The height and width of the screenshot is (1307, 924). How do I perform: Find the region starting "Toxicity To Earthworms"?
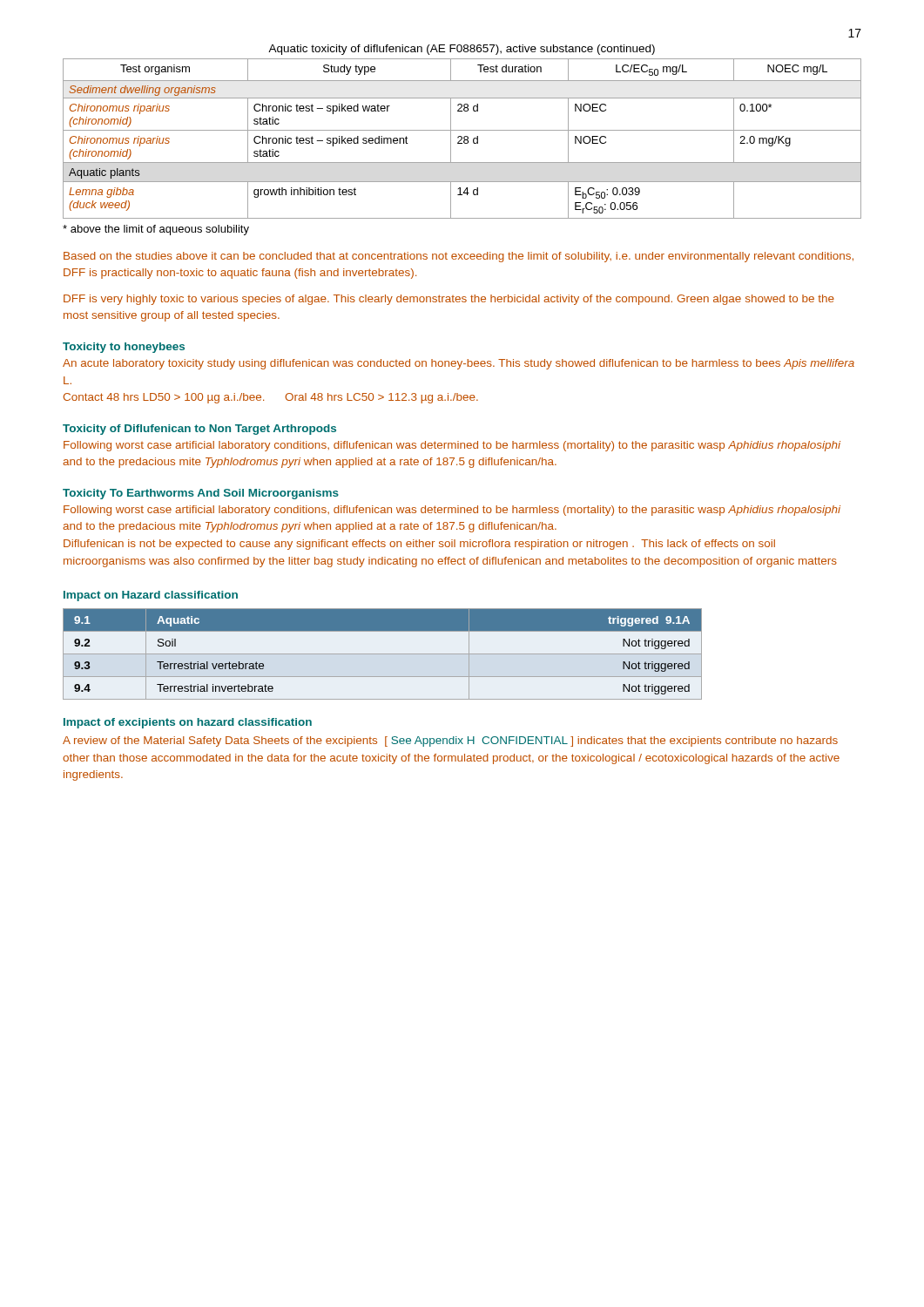[201, 493]
